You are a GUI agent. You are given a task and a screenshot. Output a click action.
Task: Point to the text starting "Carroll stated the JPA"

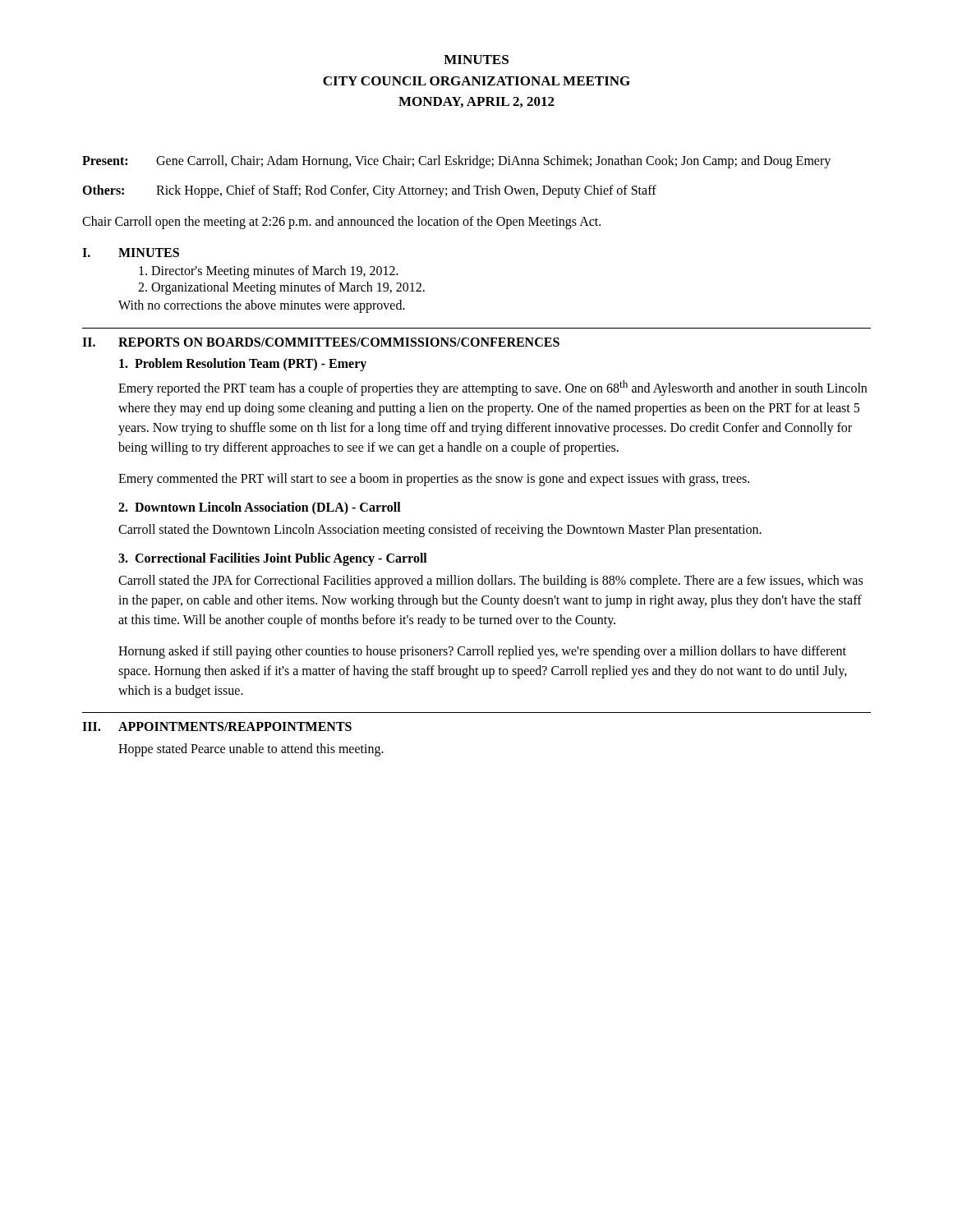(491, 600)
